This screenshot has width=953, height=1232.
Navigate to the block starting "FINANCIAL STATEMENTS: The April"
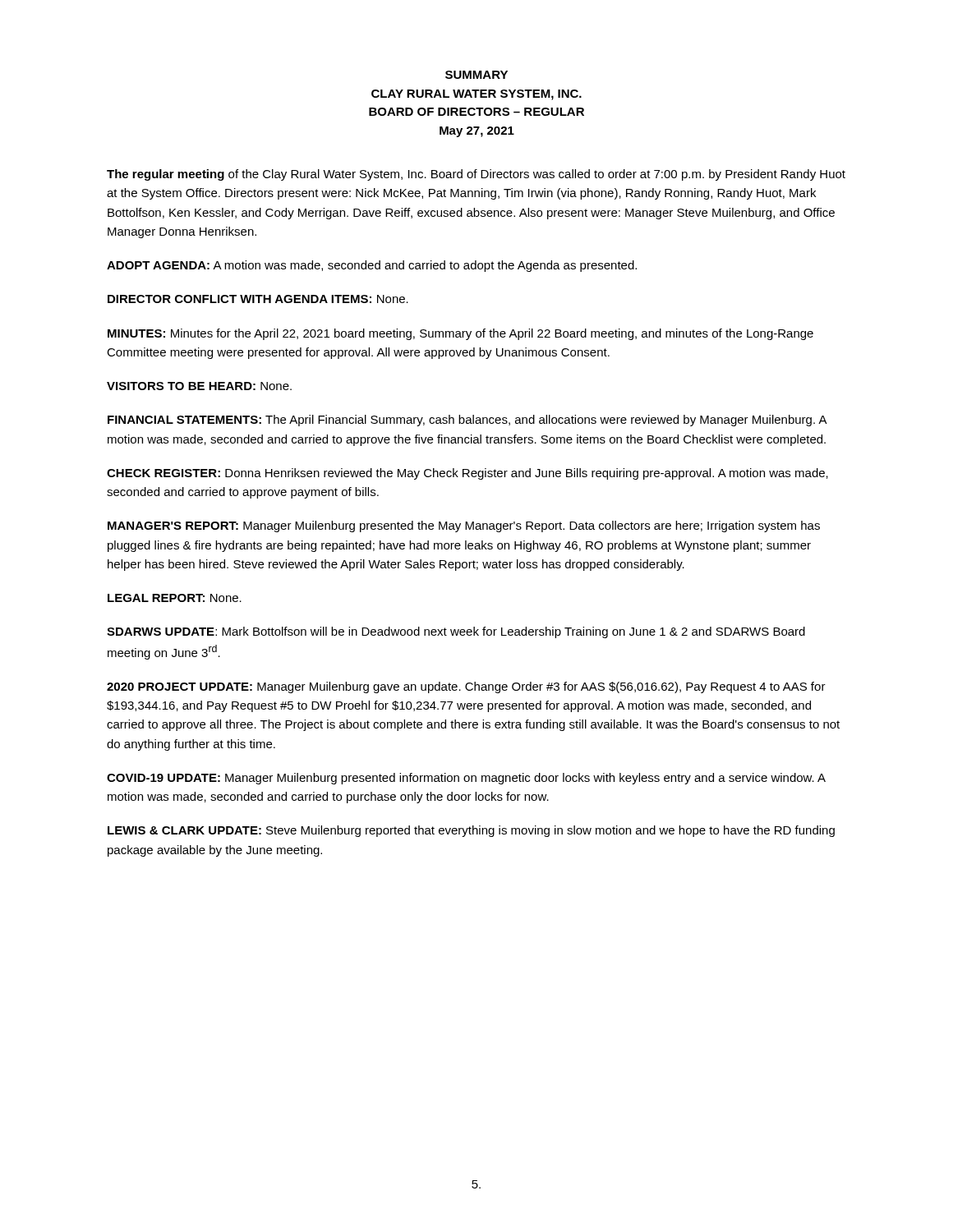pos(476,429)
